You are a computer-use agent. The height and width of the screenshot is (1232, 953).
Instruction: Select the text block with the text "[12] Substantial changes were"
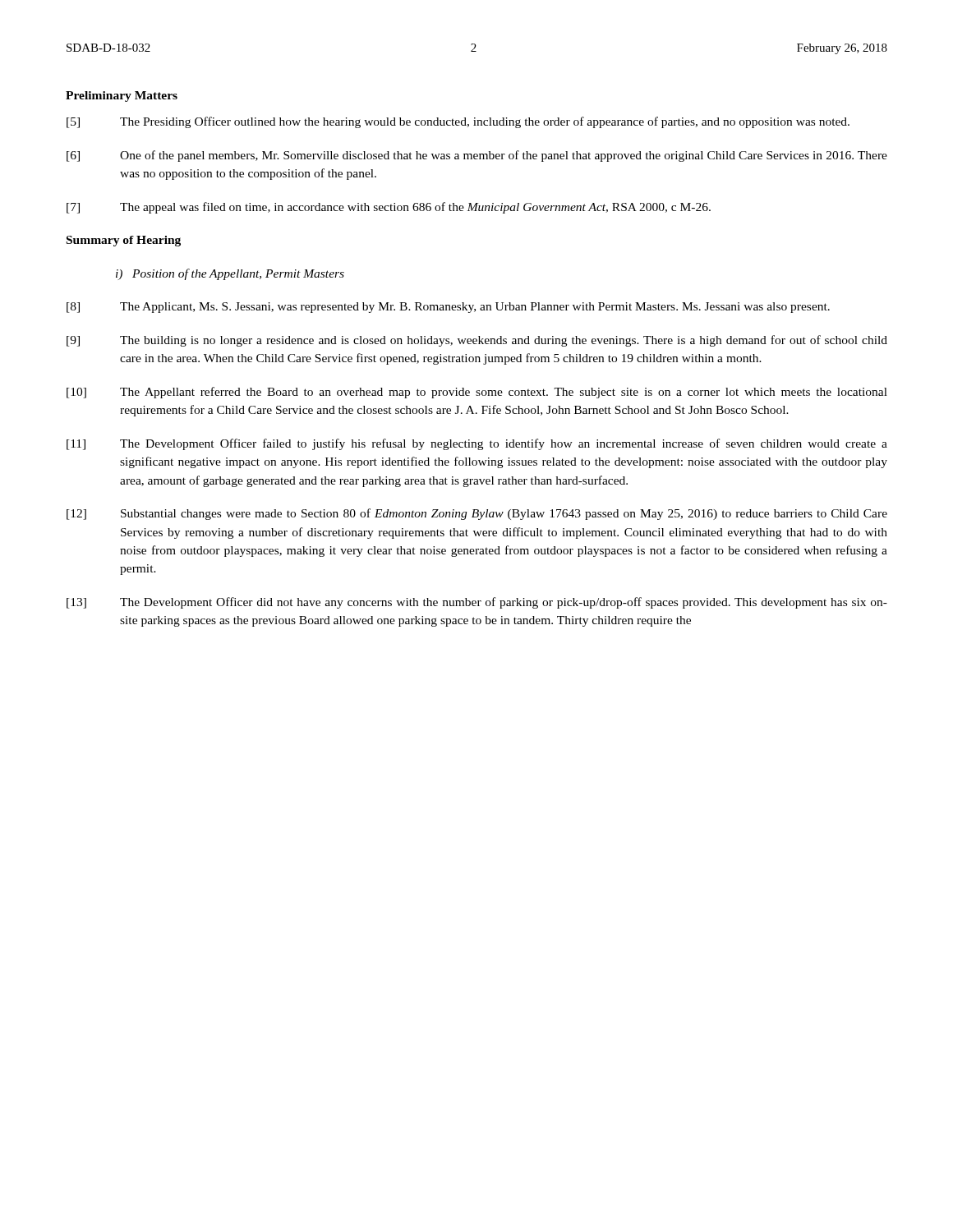point(476,541)
